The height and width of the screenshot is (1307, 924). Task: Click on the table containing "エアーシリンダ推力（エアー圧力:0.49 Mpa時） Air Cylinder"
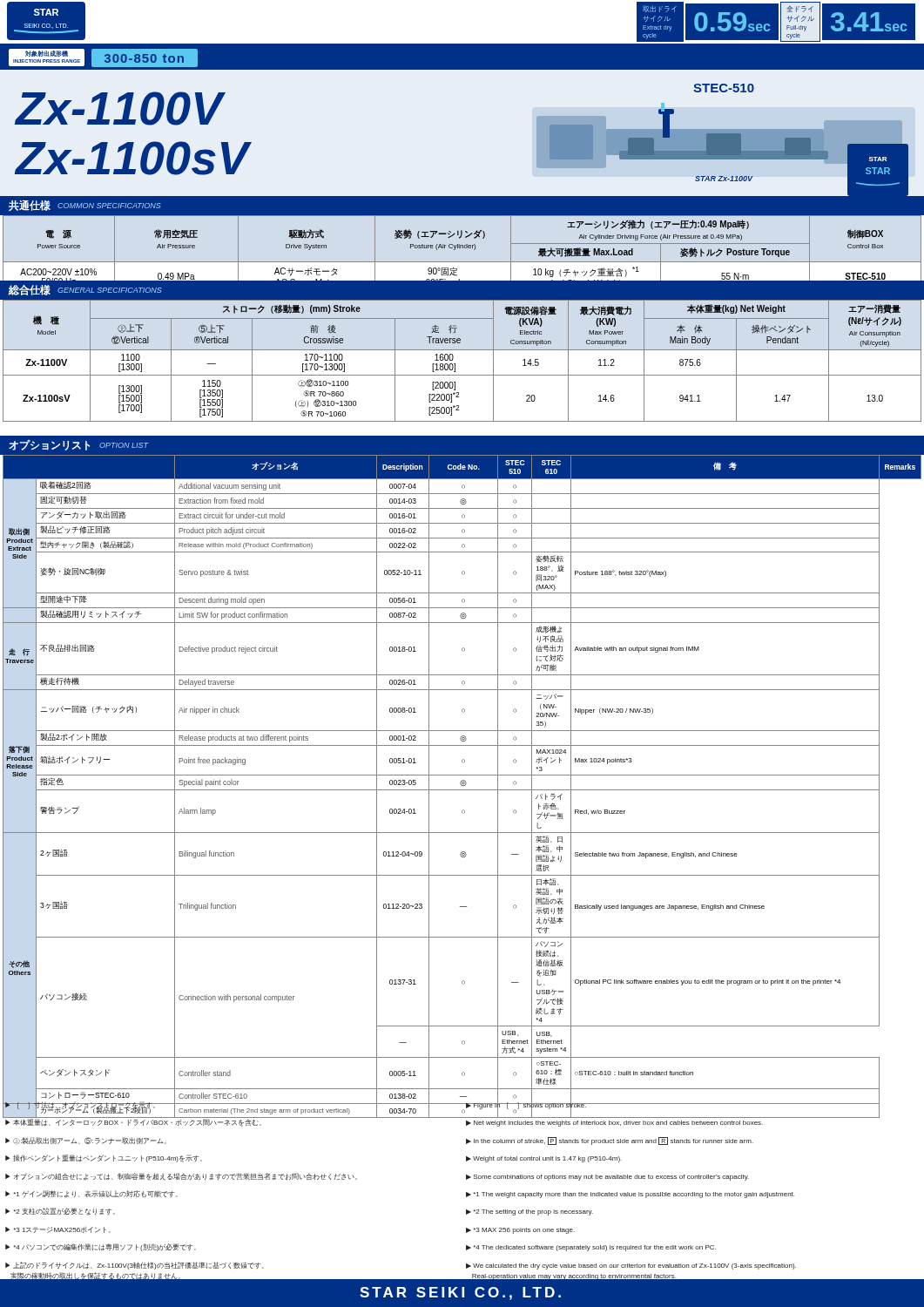(462, 254)
